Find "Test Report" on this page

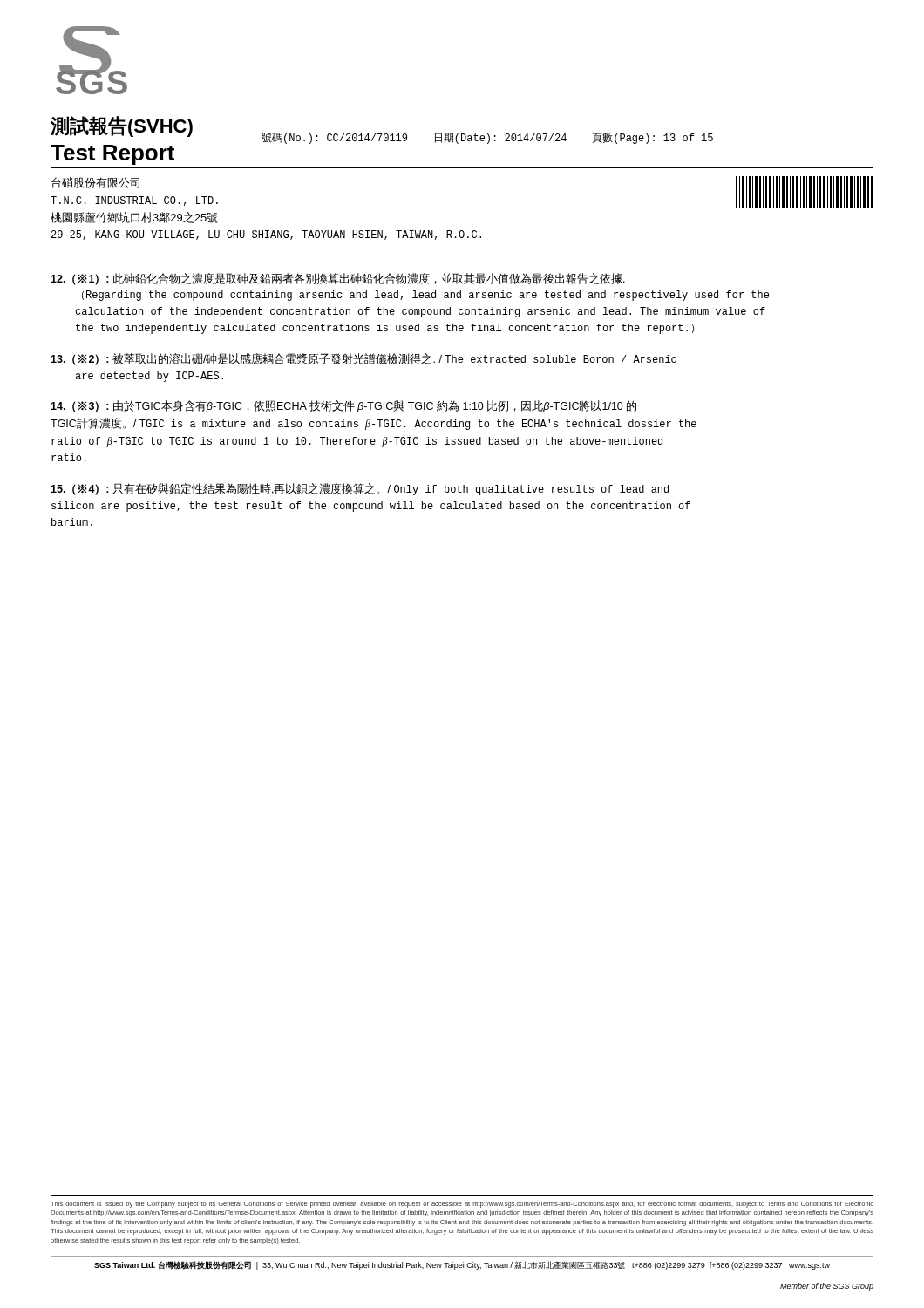(113, 153)
